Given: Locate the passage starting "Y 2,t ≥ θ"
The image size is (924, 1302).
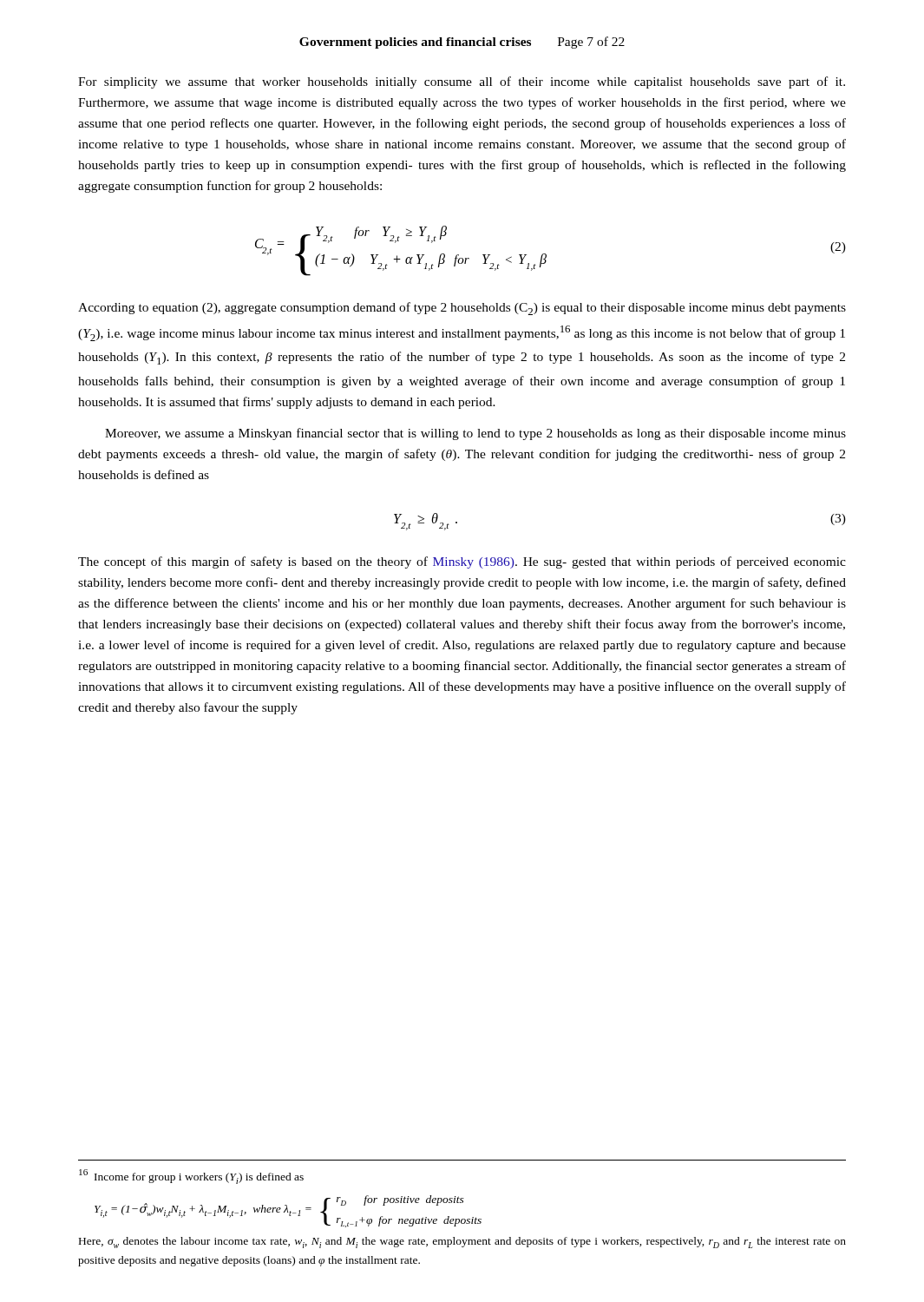Looking at the screenshot, I should pos(462,518).
